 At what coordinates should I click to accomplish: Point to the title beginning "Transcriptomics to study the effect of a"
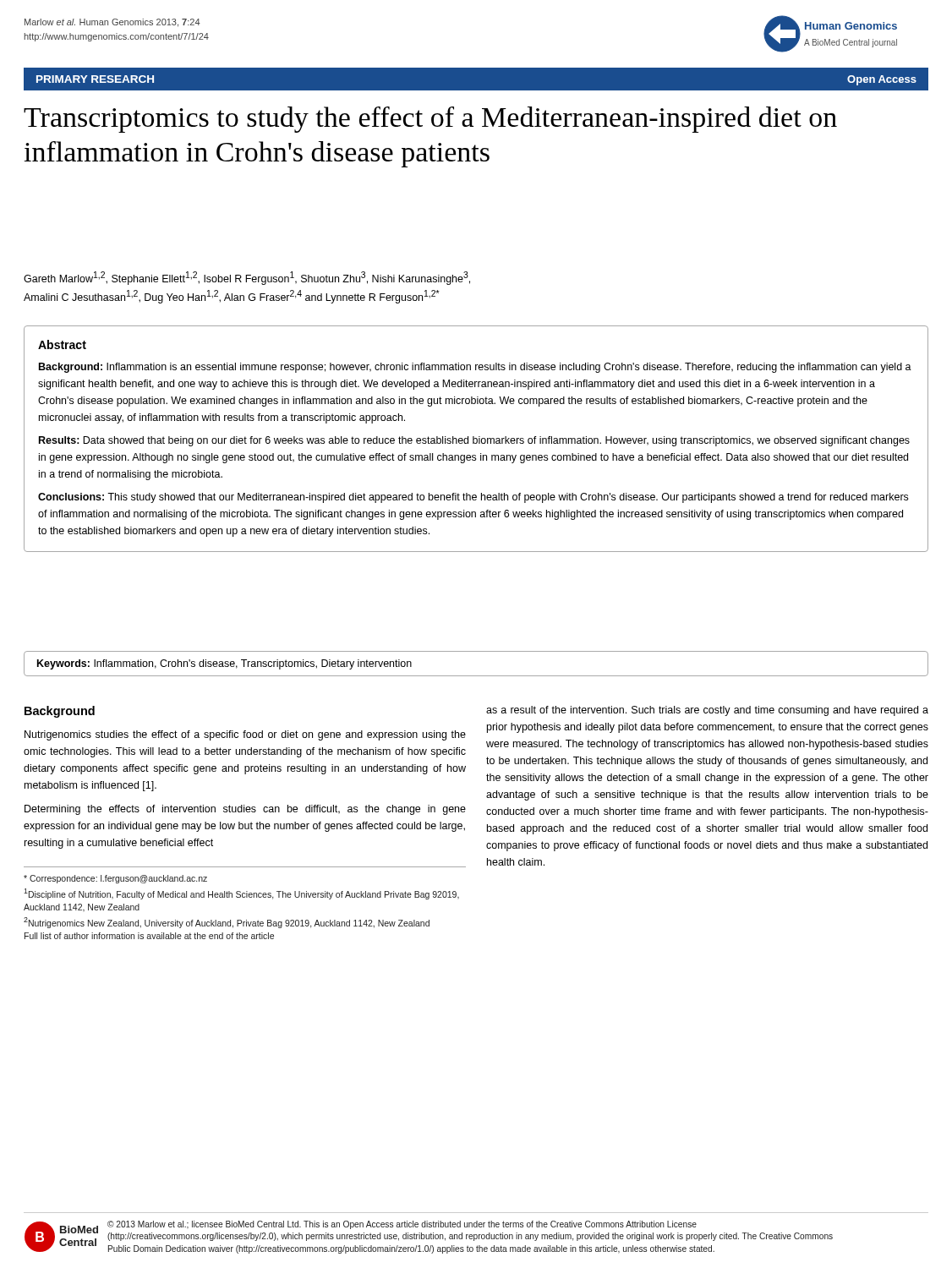430,135
